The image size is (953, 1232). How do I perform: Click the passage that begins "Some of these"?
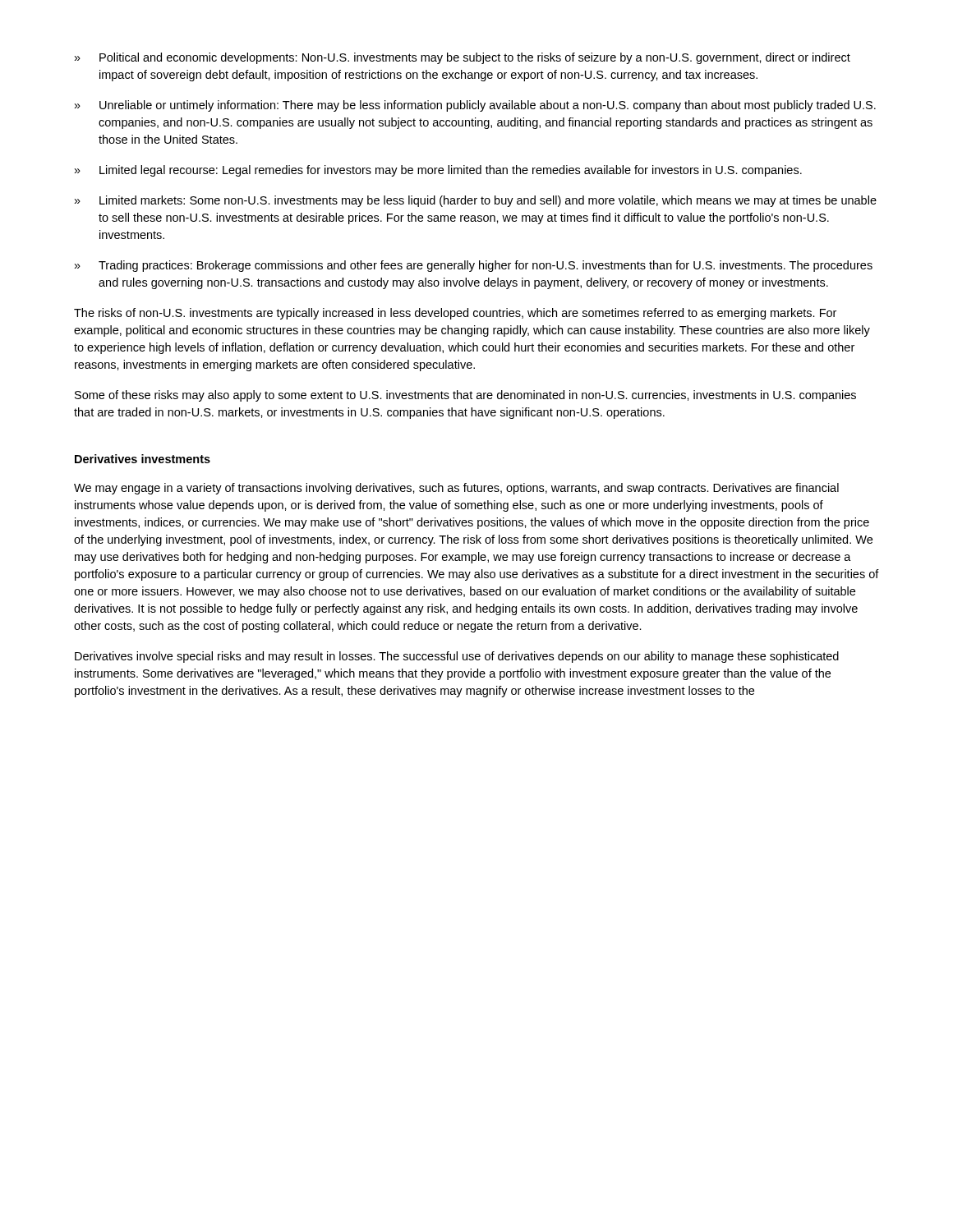(465, 404)
